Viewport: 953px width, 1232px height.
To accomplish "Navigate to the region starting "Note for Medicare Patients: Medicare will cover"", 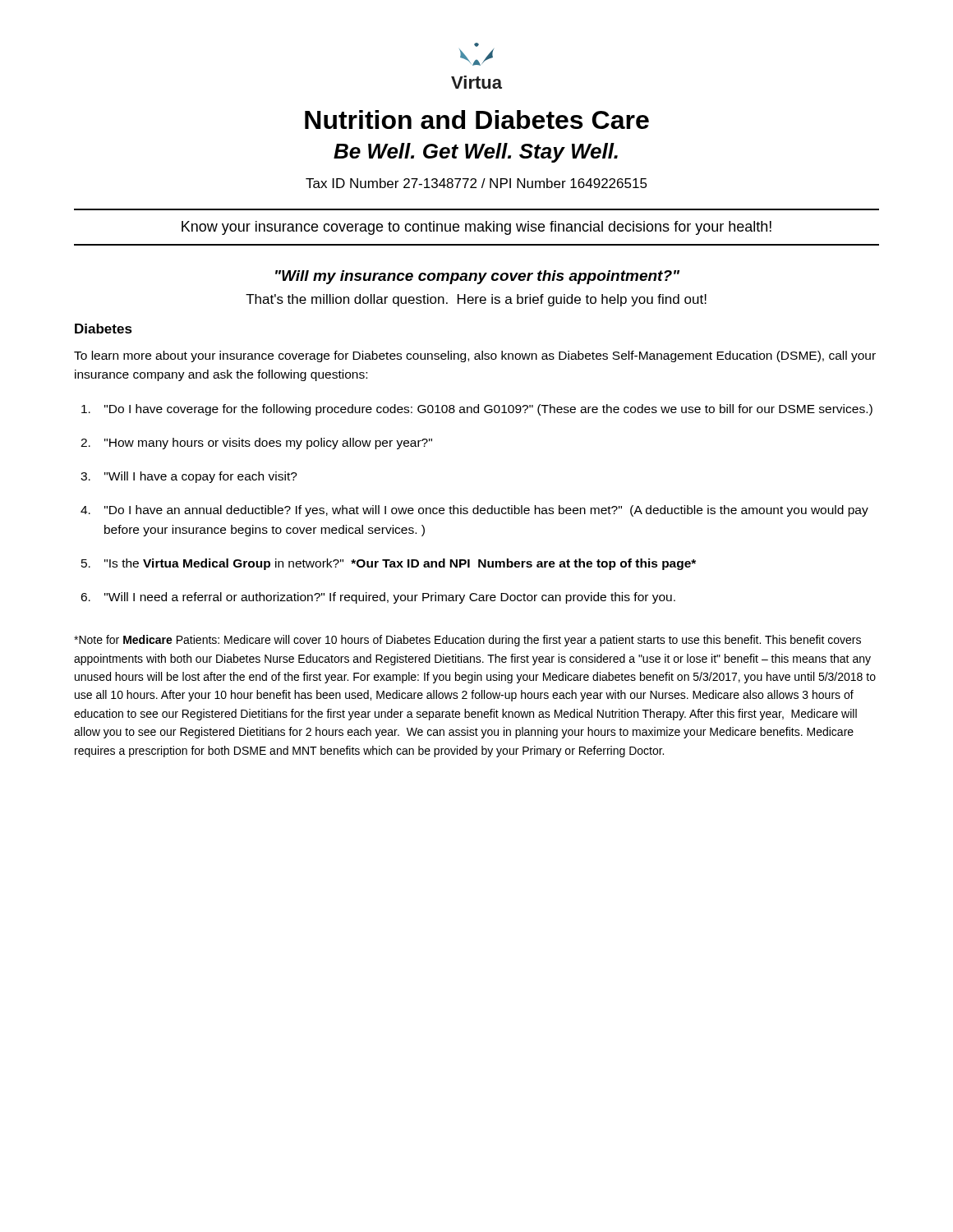I will [x=475, y=695].
